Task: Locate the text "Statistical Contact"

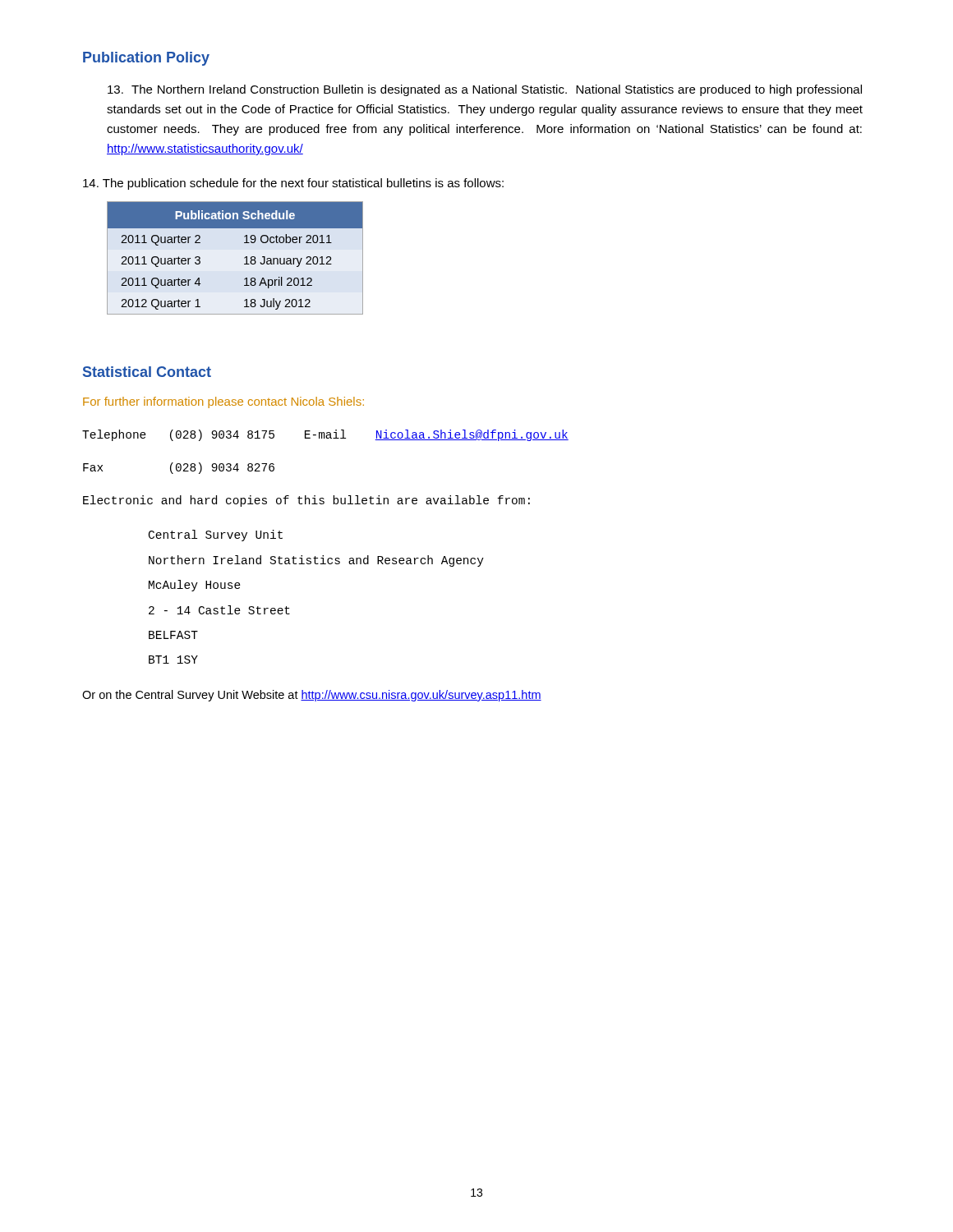Action: (x=147, y=372)
